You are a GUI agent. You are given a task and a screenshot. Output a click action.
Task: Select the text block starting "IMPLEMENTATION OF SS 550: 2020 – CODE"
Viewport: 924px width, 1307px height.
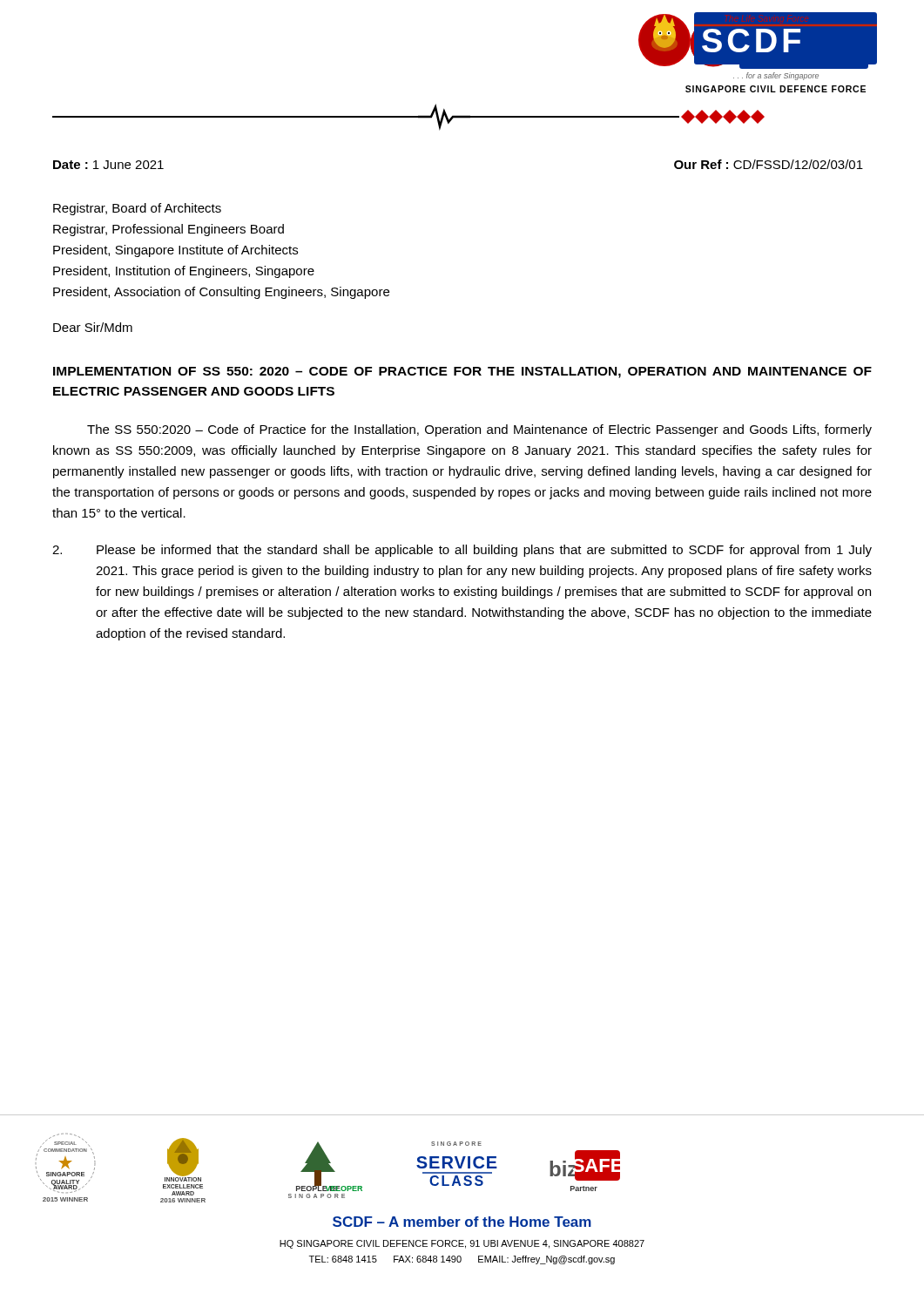point(462,381)
